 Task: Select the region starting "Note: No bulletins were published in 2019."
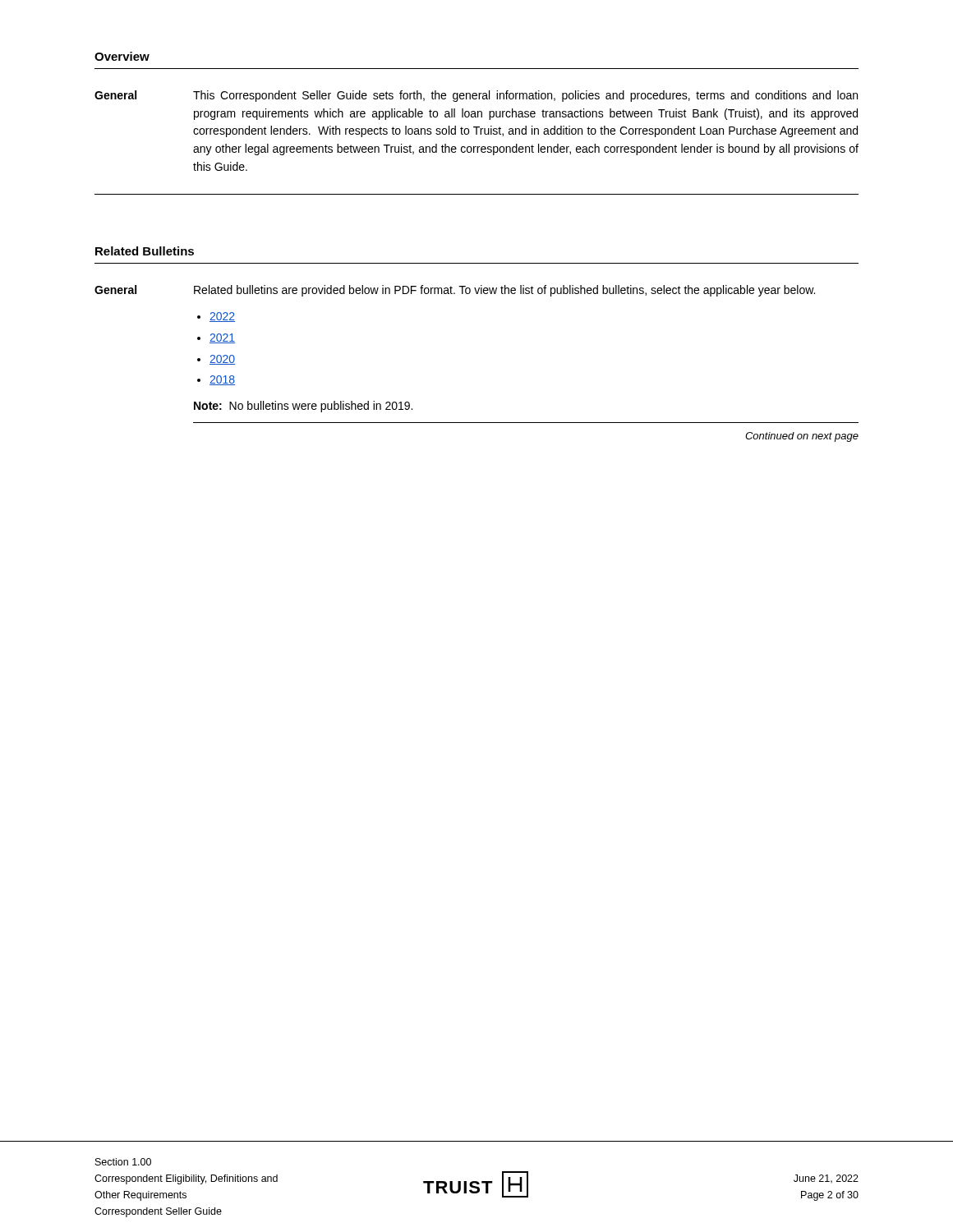[x=303, y=406]
